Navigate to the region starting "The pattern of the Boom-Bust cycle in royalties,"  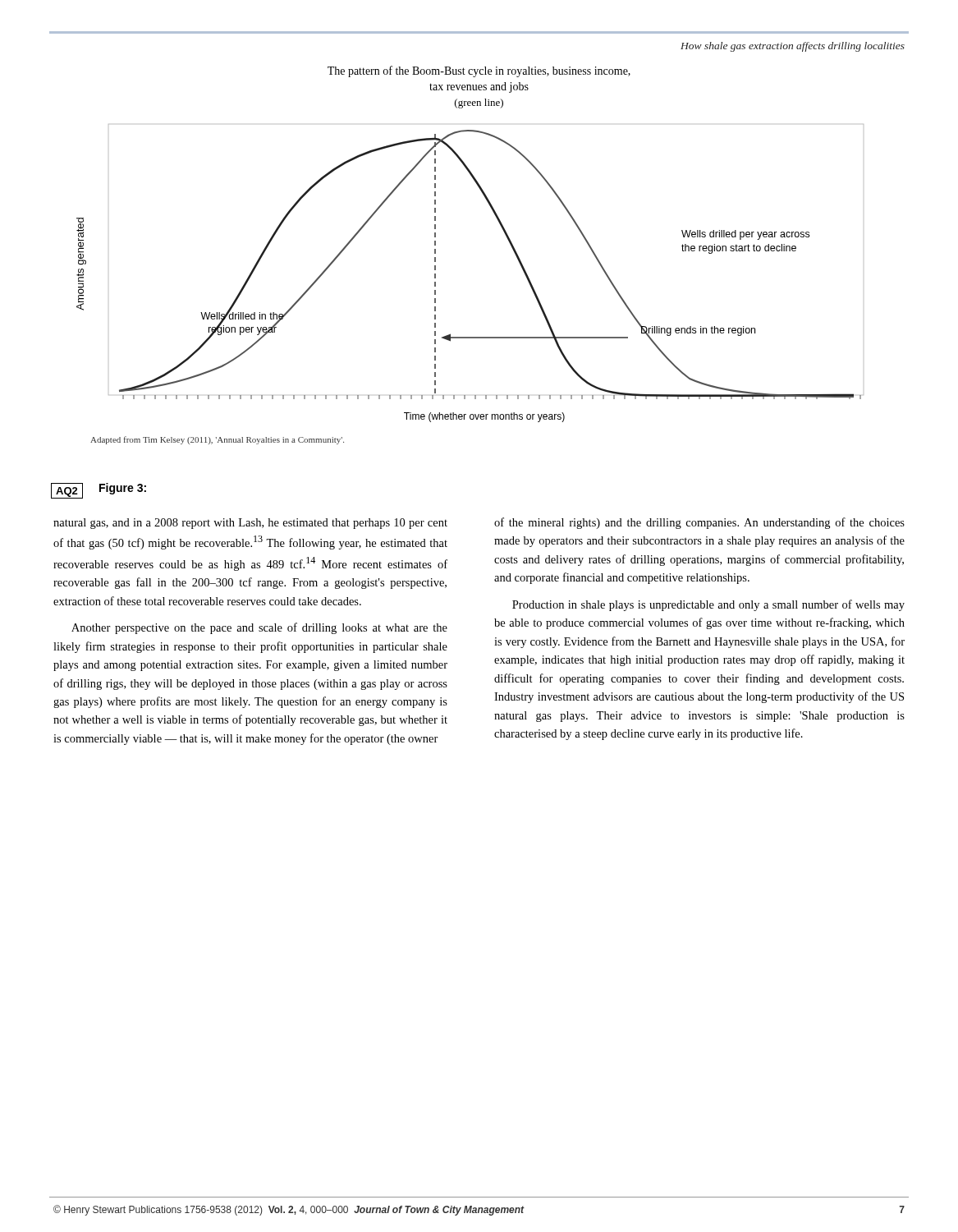click(479, 87)
